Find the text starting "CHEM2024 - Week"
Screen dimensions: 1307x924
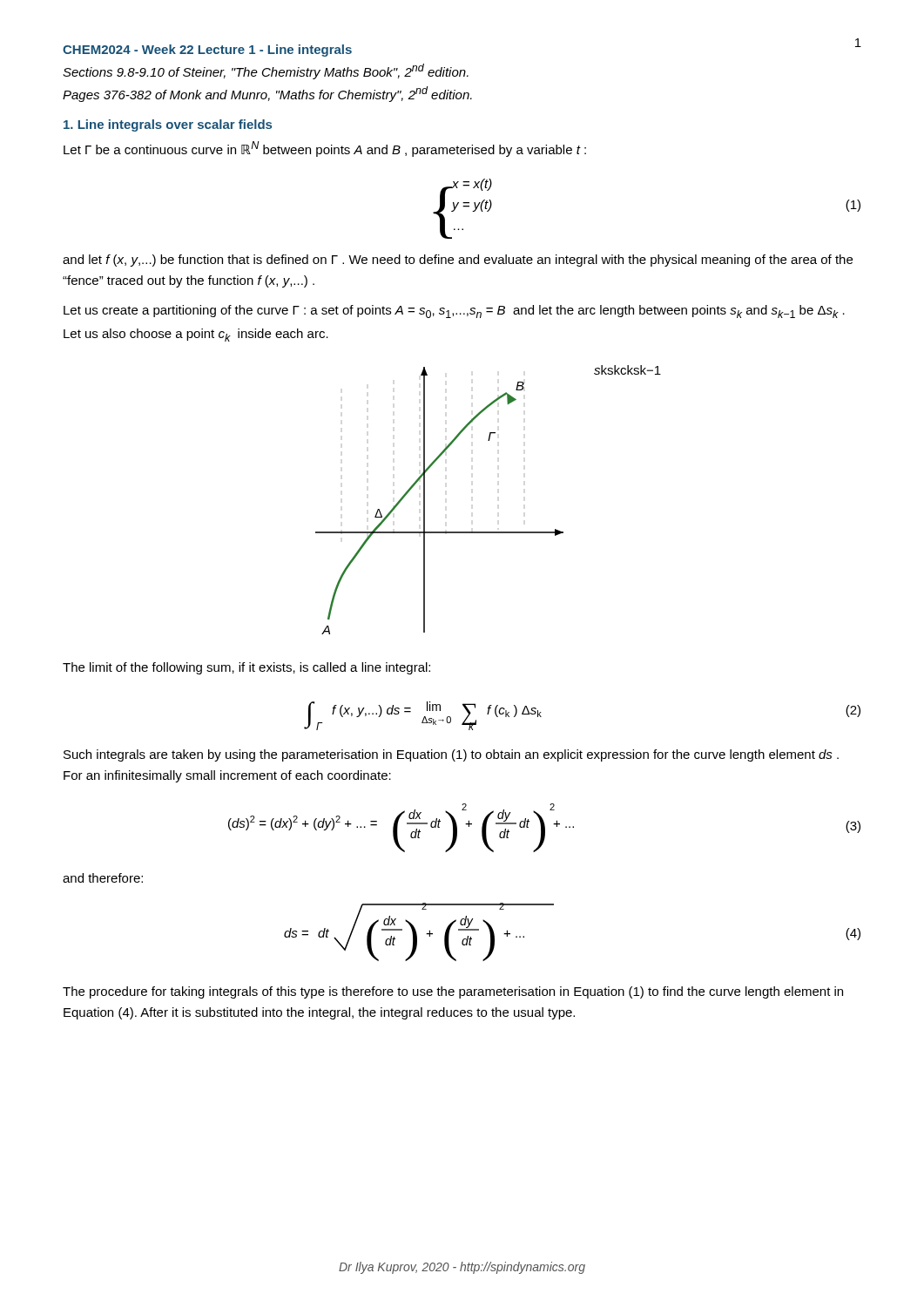[207, 49]
